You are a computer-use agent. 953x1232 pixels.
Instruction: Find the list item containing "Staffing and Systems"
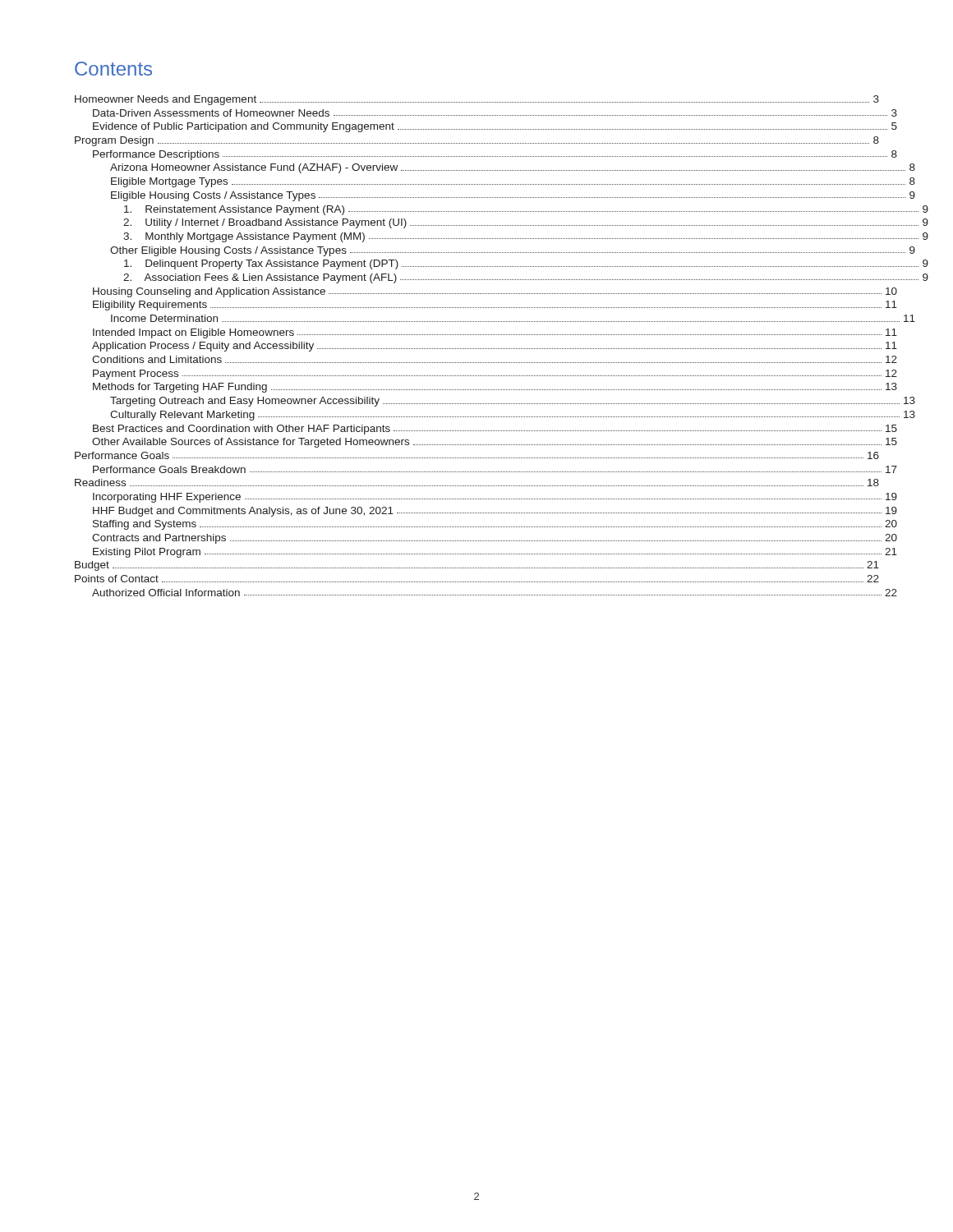point(495,524)
